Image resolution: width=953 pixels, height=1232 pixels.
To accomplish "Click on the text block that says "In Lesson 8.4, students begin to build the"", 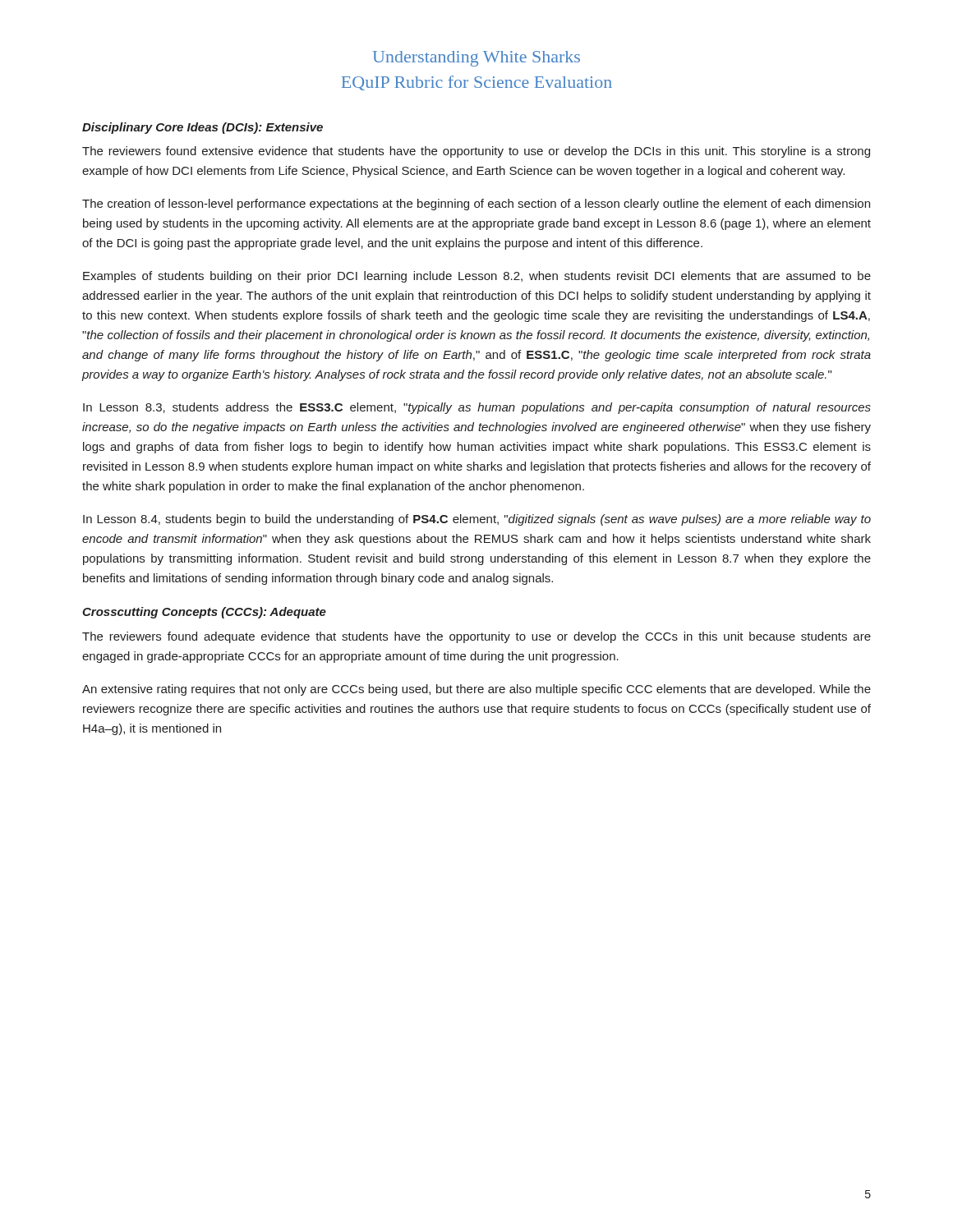I will [476, 548].
